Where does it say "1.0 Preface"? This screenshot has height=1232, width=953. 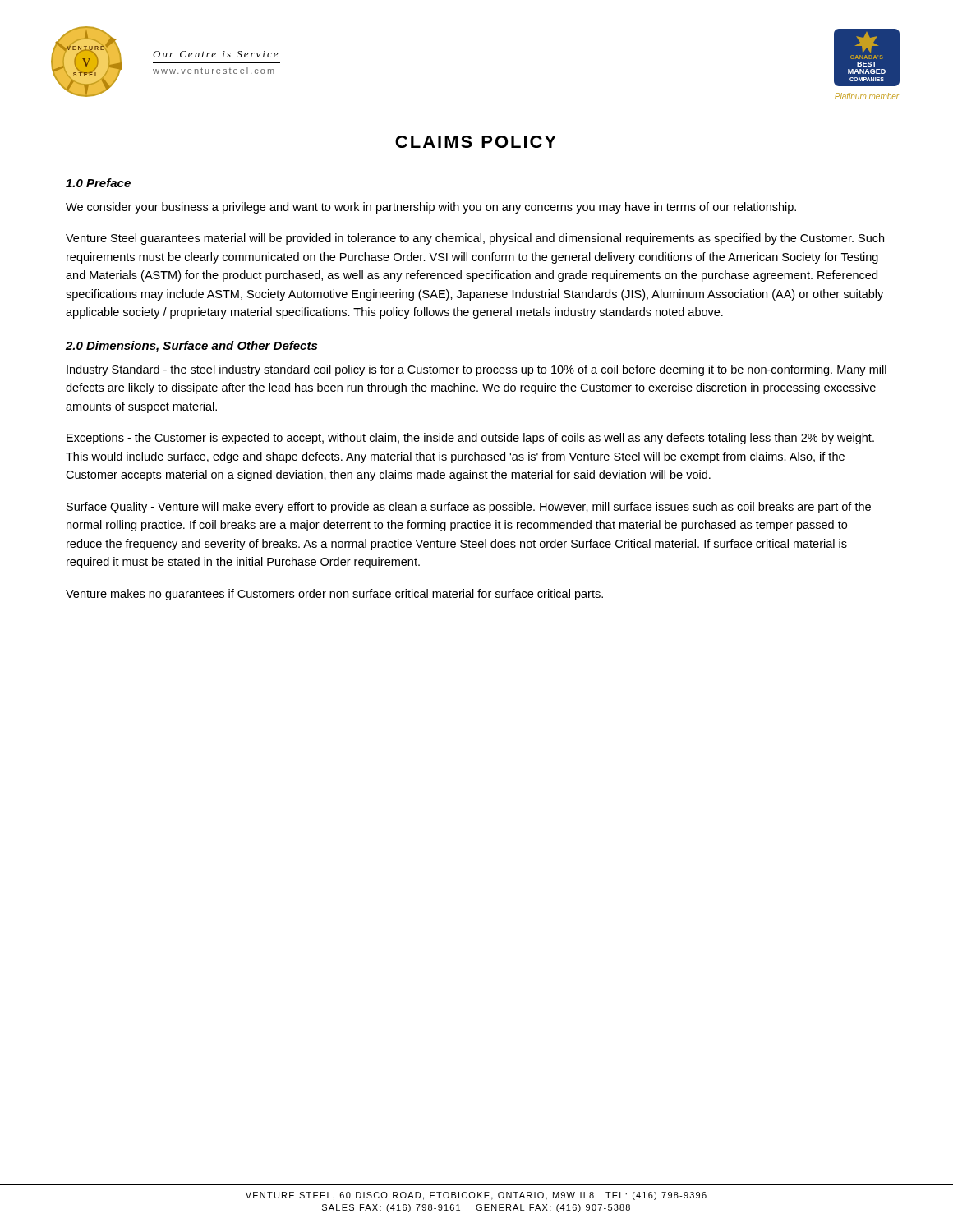coord(98,183)
